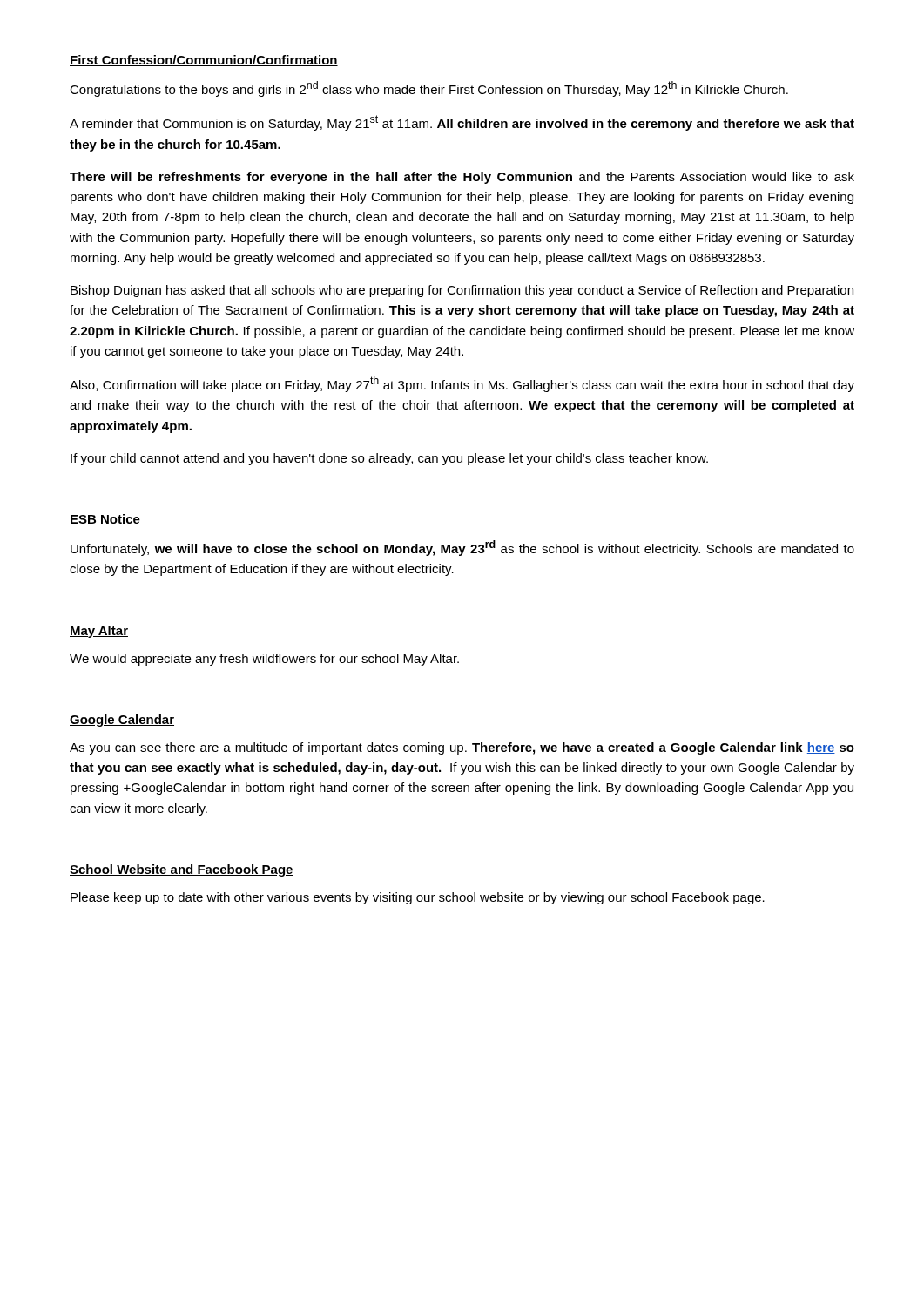The width and height of the screenshot is (924, 1307).
Task: Select the text block starting "As you can see there"
Action: click(462, 777)
